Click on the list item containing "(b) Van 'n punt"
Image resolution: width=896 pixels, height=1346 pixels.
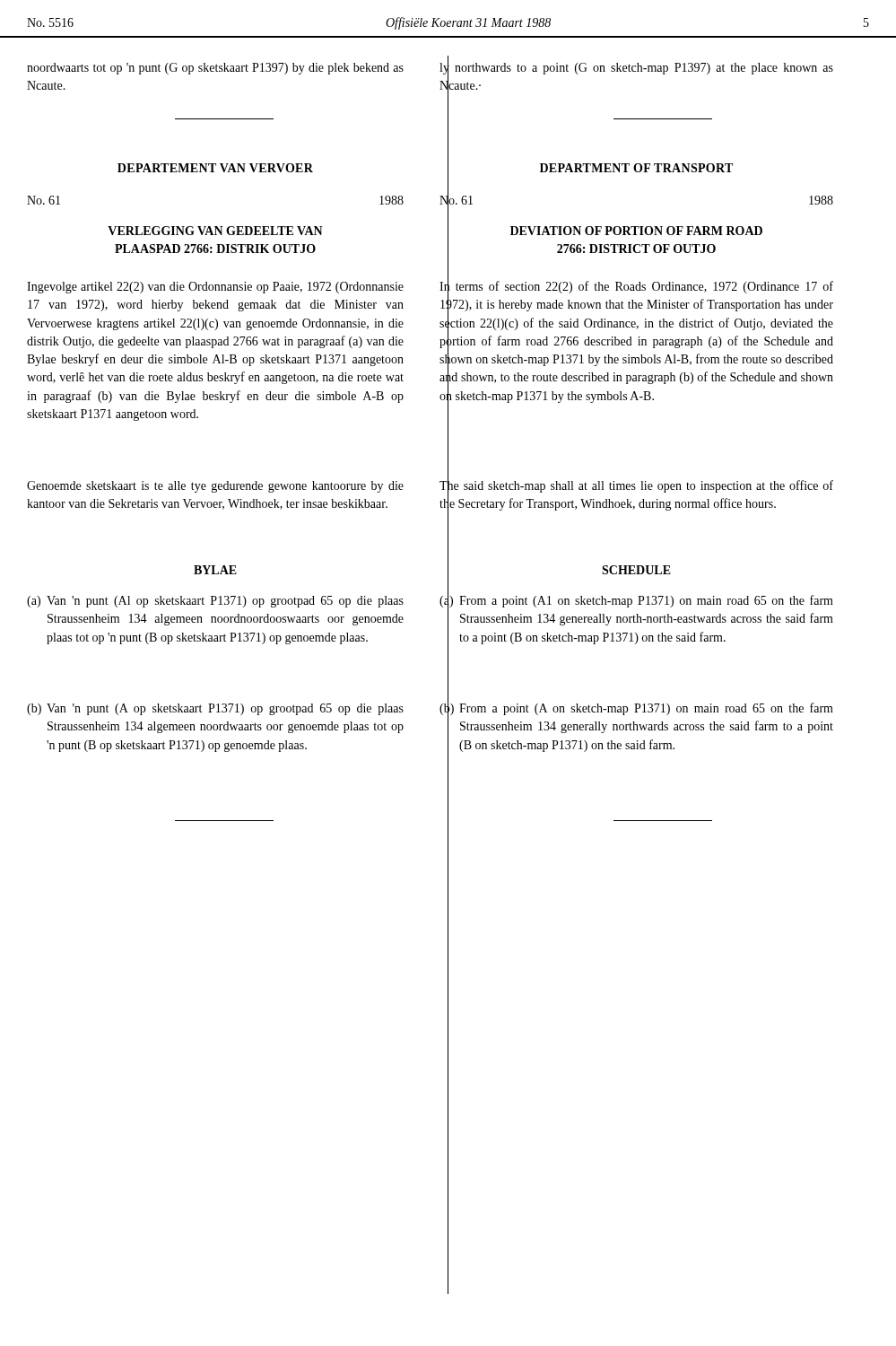[215, 727]
